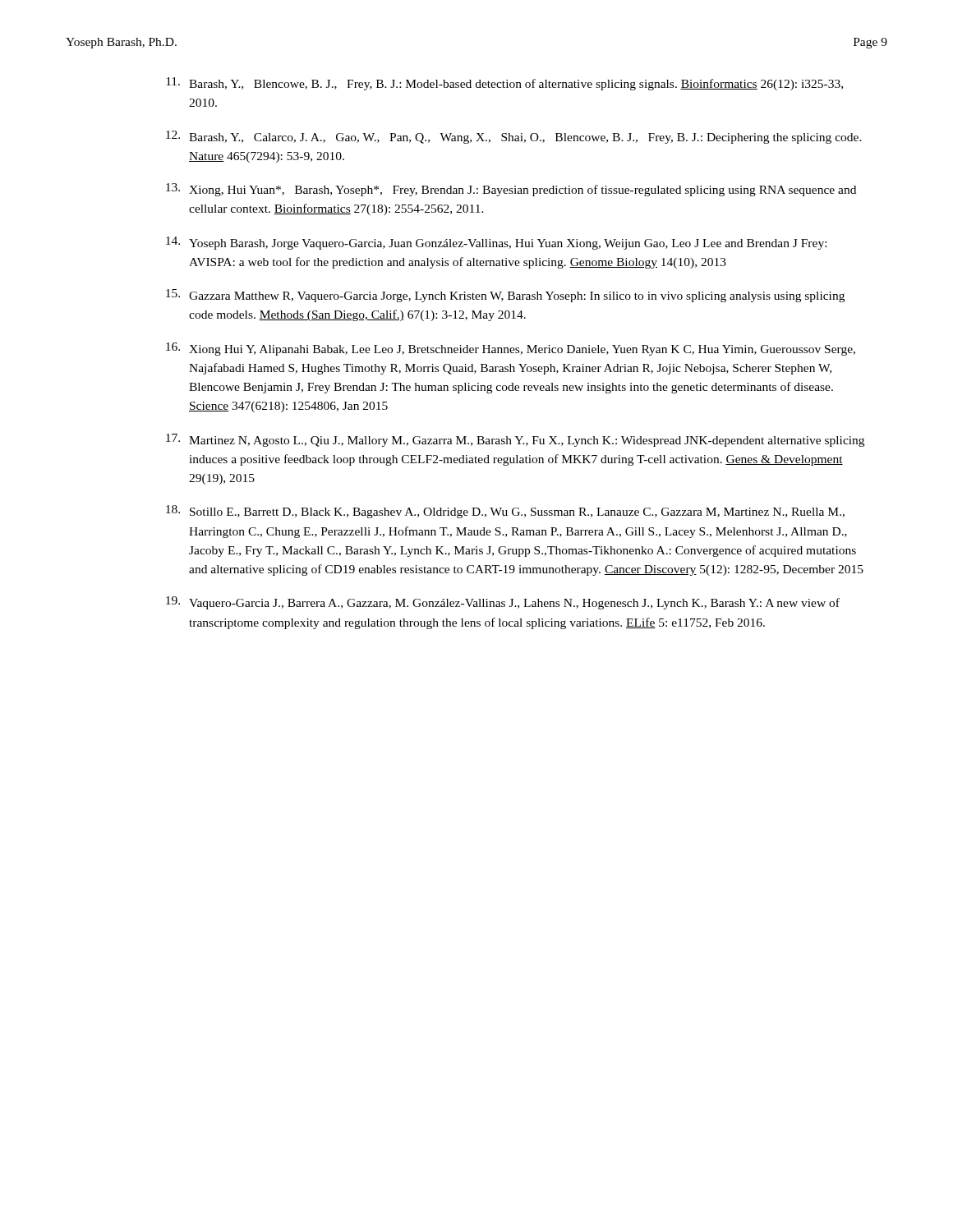Point to the block beginning "19. Vaquero-Garcia J., Barrera"
Image resolution: width=953 pixels, height=1232 pixels.
pyautogui.click(x=501, y=612)
